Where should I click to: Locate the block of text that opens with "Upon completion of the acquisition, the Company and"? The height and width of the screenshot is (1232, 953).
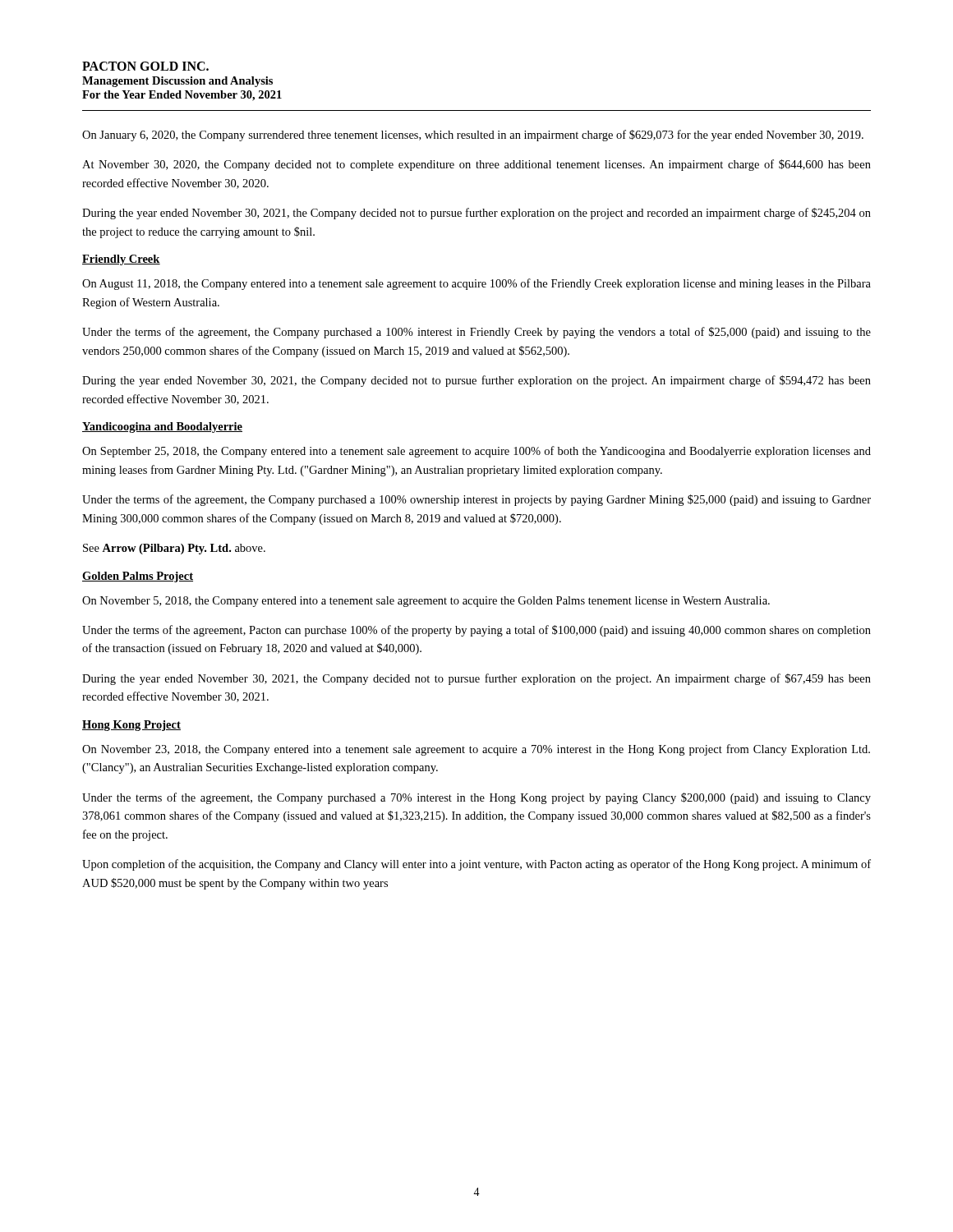476,874
